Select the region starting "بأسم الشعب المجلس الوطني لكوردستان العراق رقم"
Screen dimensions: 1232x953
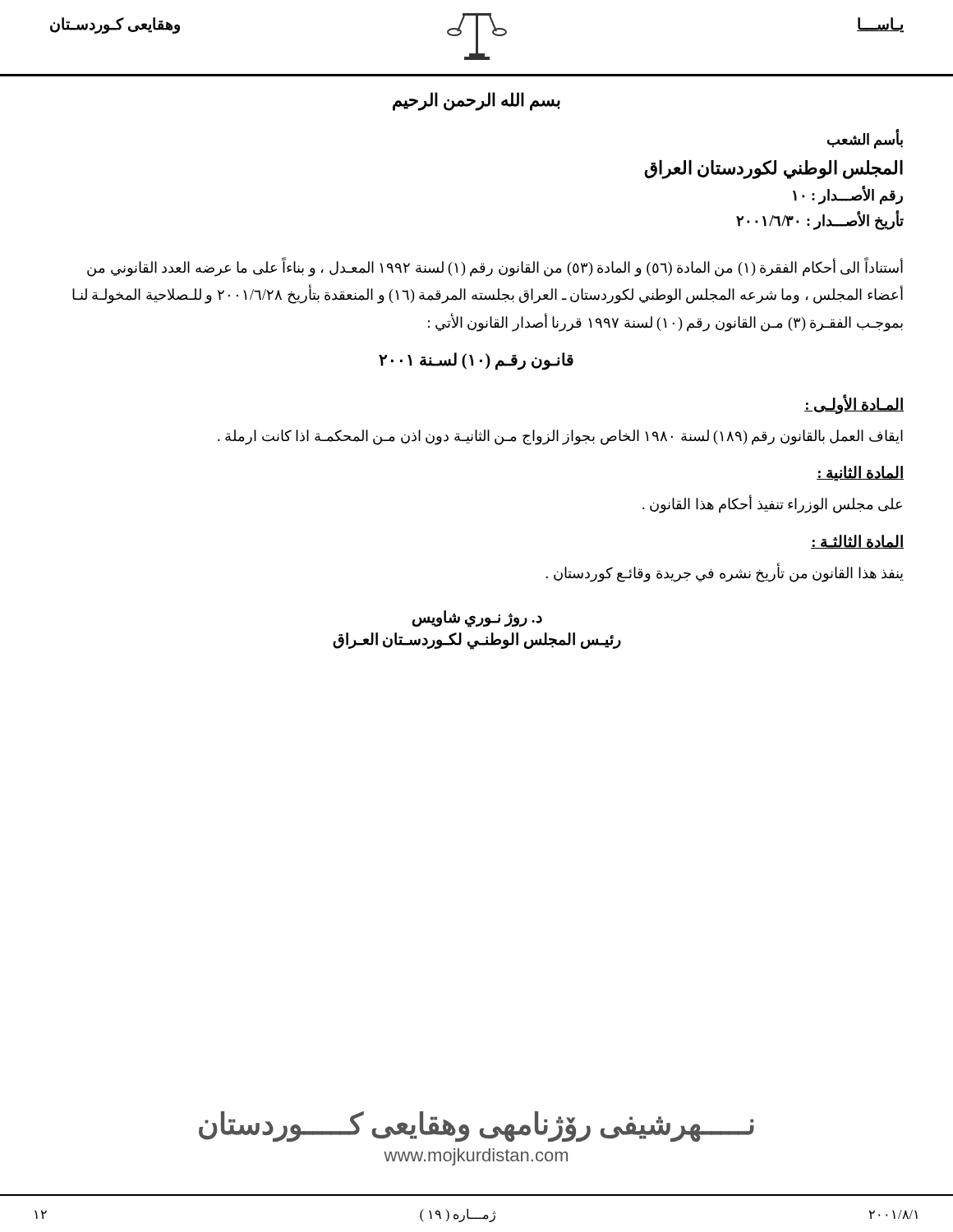774,180
